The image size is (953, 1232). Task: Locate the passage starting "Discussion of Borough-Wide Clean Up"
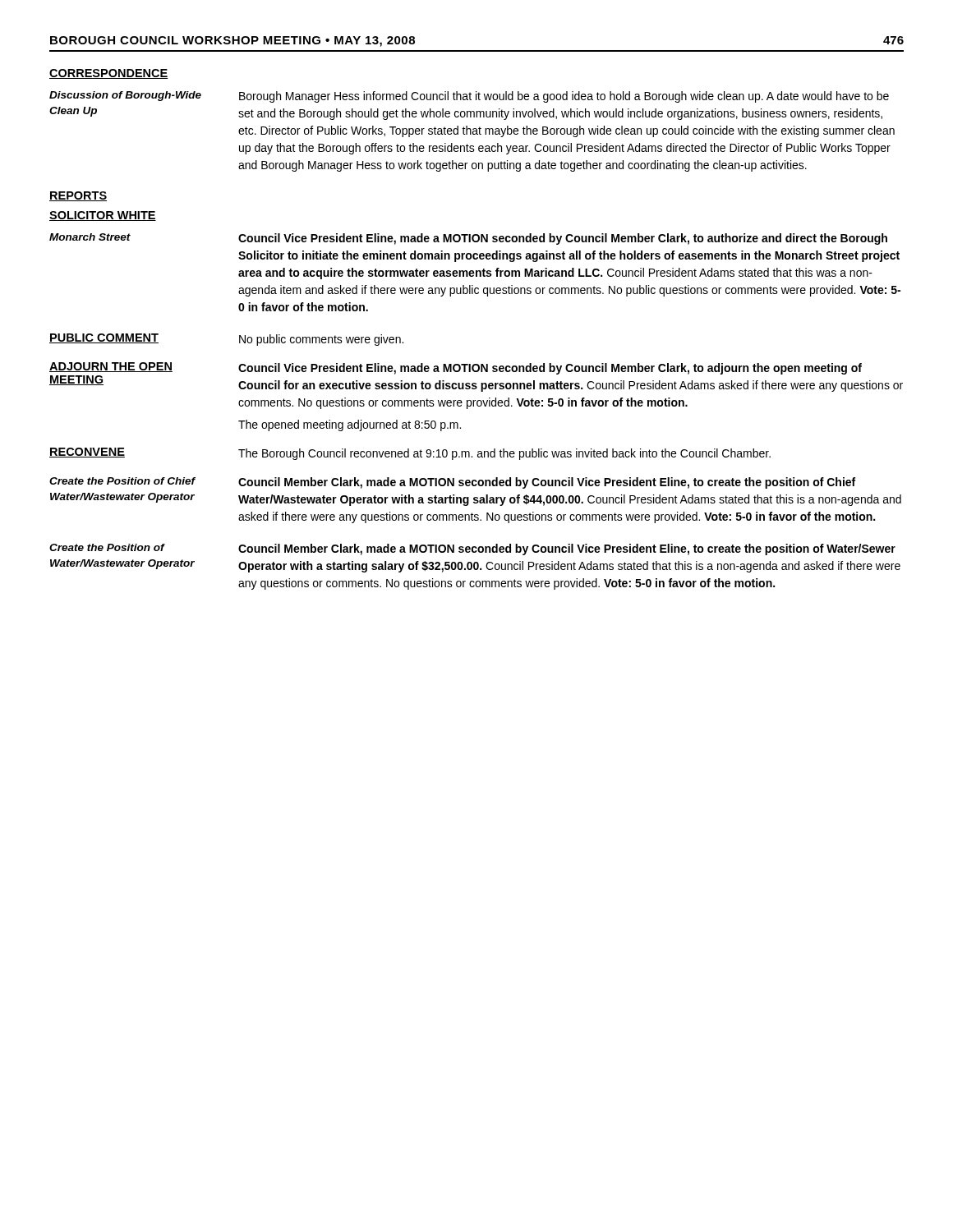tap(476, 131)
